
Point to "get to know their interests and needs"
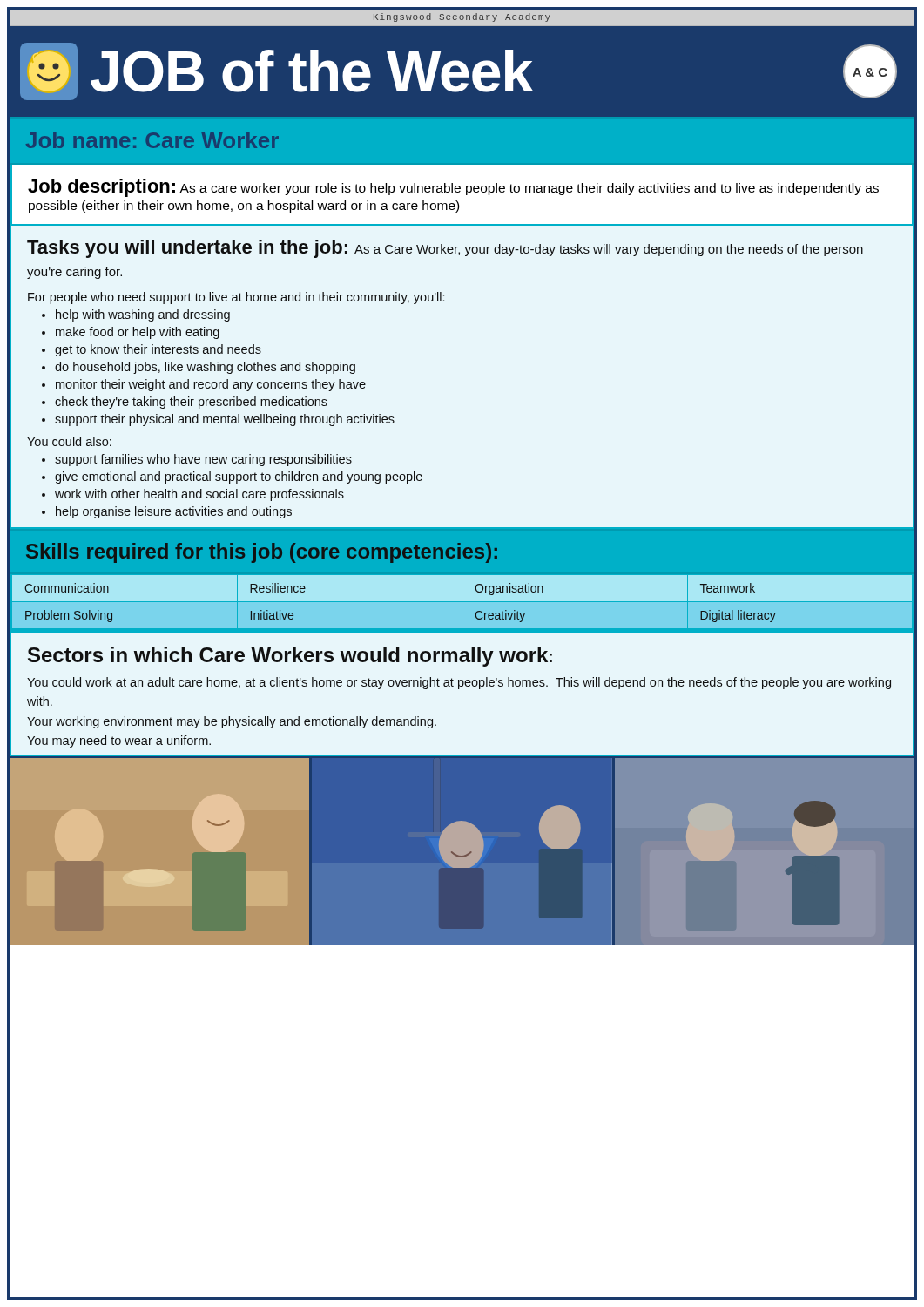[x=158, y=349]
